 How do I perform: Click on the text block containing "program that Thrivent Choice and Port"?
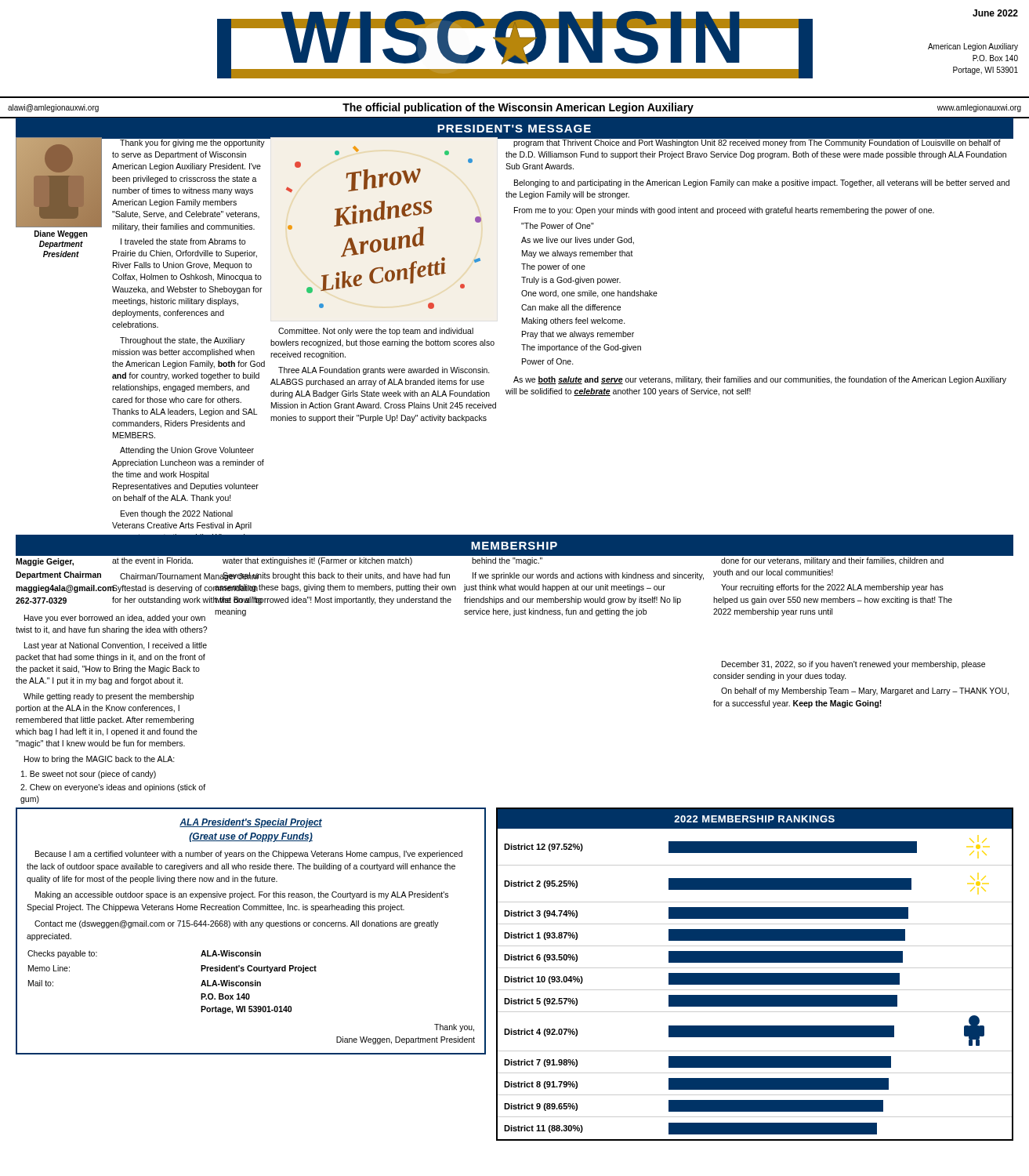759,142
